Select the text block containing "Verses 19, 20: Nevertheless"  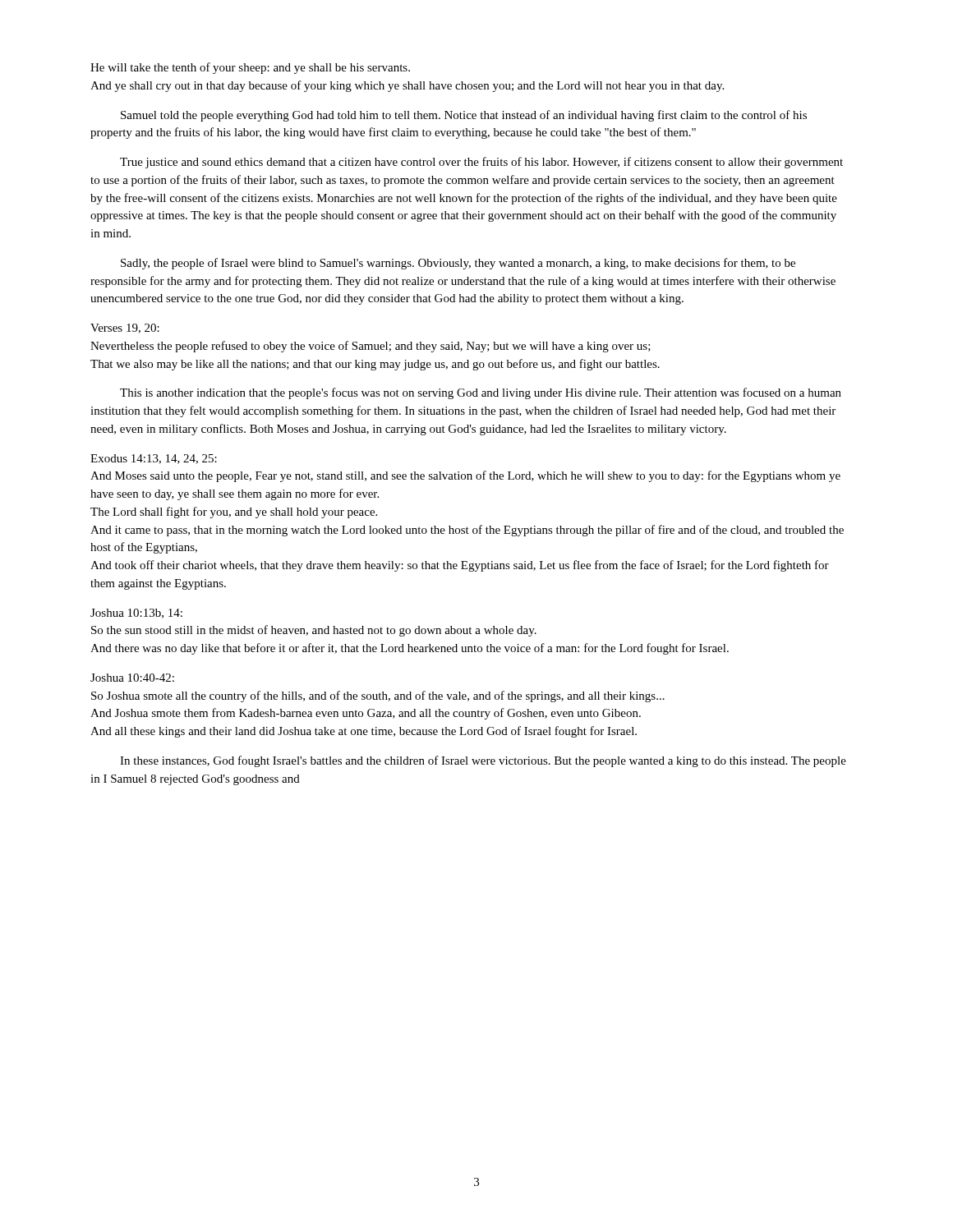coord(468,346)
